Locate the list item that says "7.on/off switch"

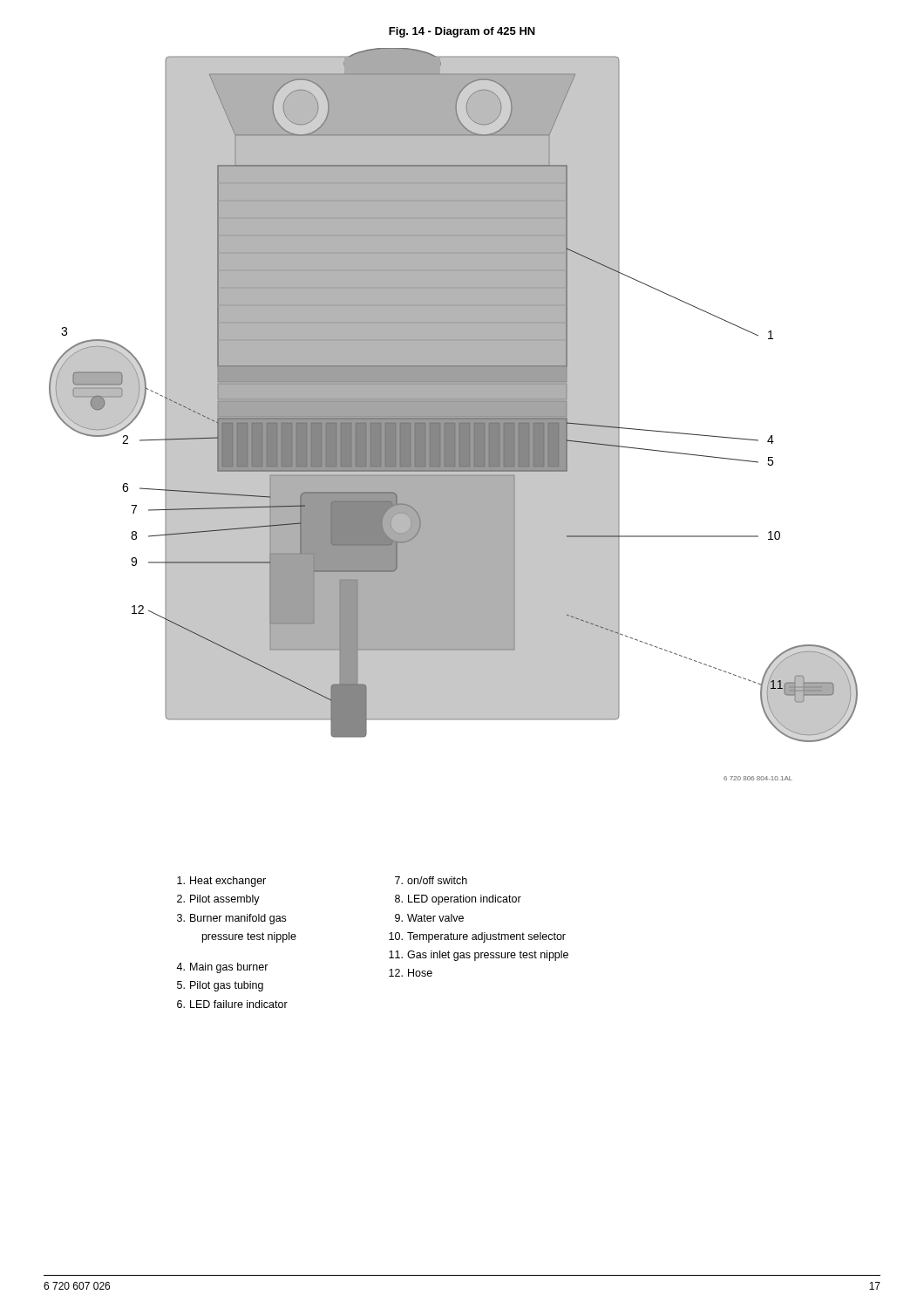pyautogui.click(x=428, y=881)
